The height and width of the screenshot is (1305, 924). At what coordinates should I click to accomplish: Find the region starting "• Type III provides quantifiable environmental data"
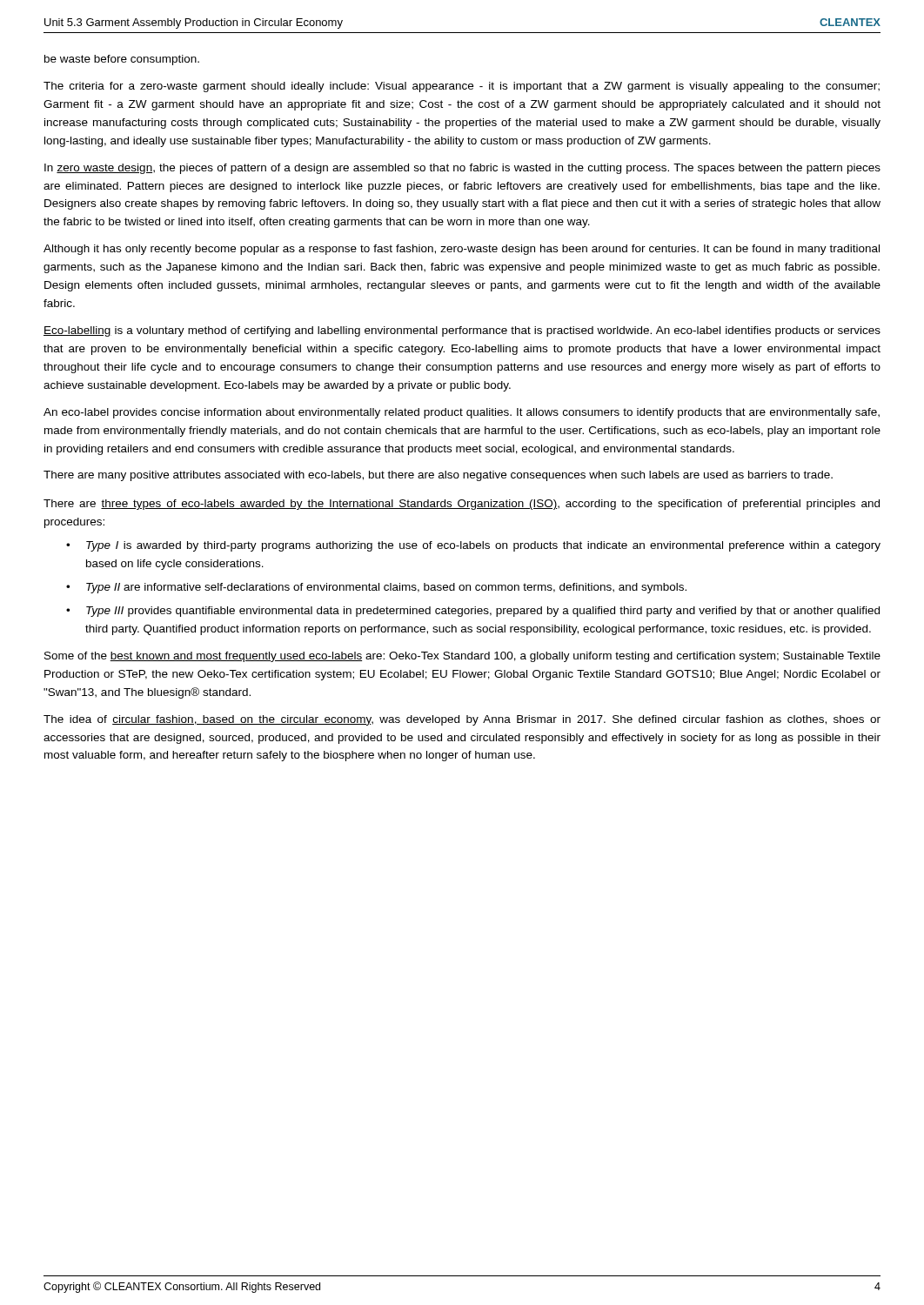click(462, 620)
